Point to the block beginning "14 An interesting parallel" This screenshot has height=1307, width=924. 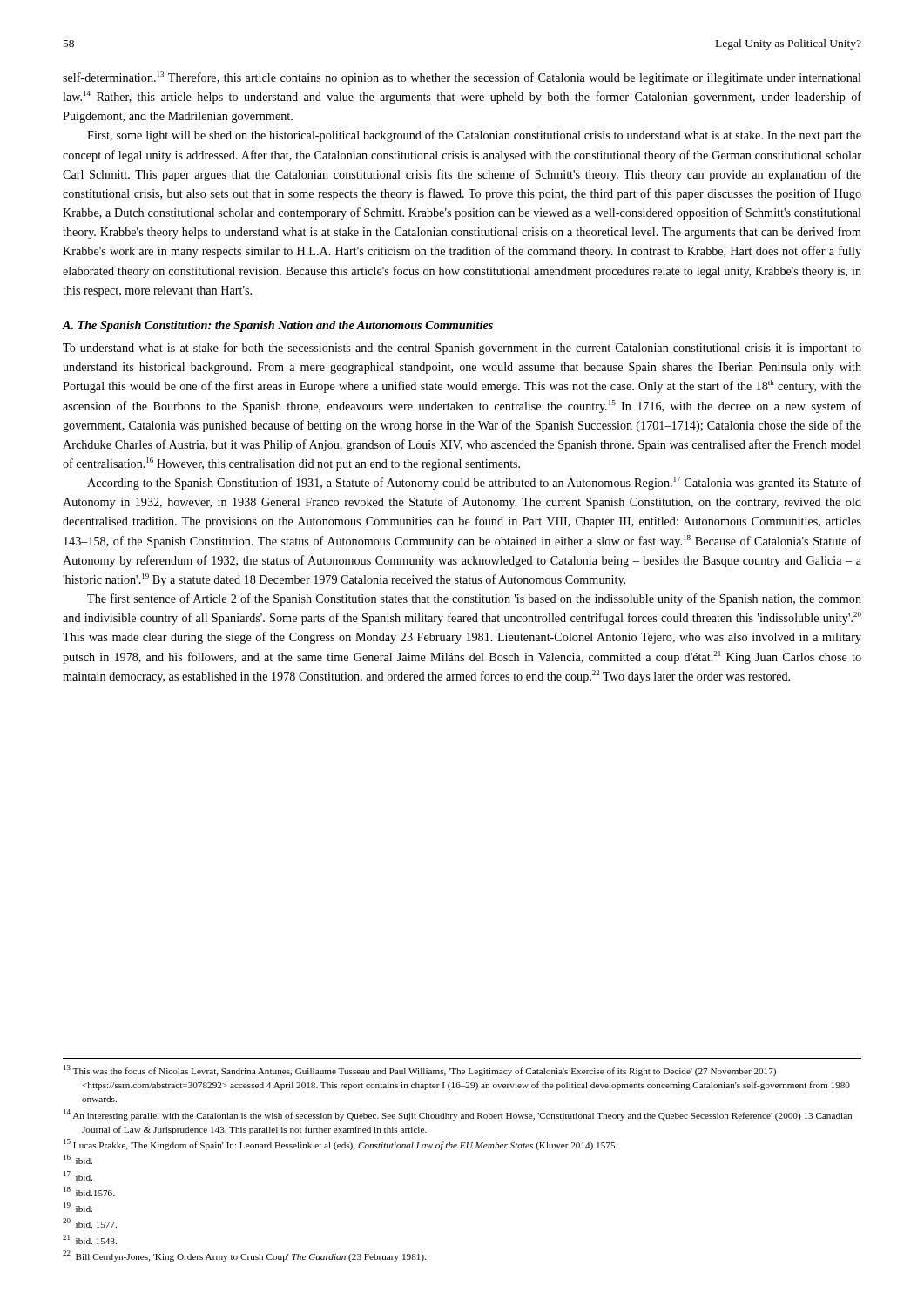click(x=458, y=1121)
